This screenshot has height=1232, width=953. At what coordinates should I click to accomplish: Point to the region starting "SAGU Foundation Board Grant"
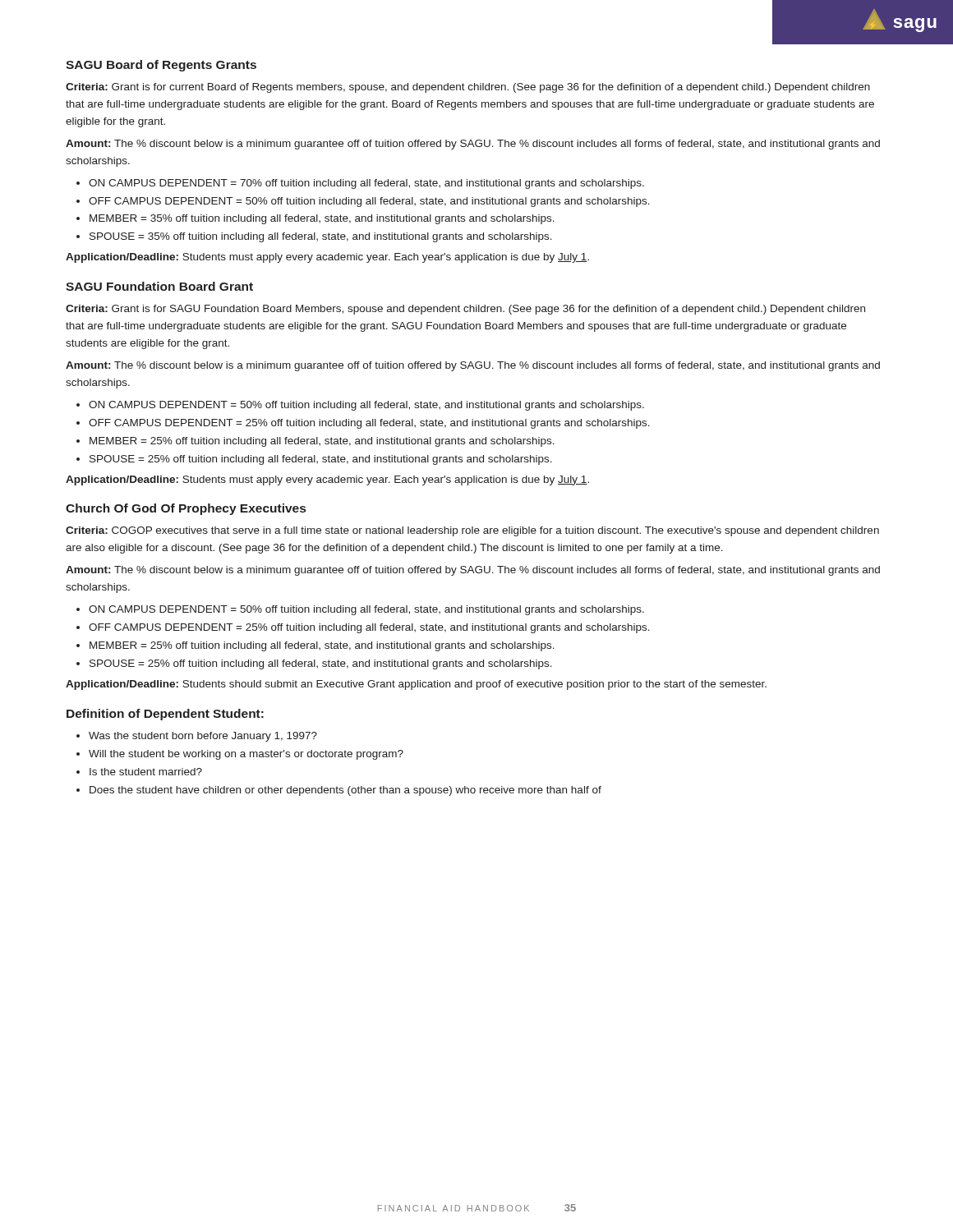coord(159,286)
